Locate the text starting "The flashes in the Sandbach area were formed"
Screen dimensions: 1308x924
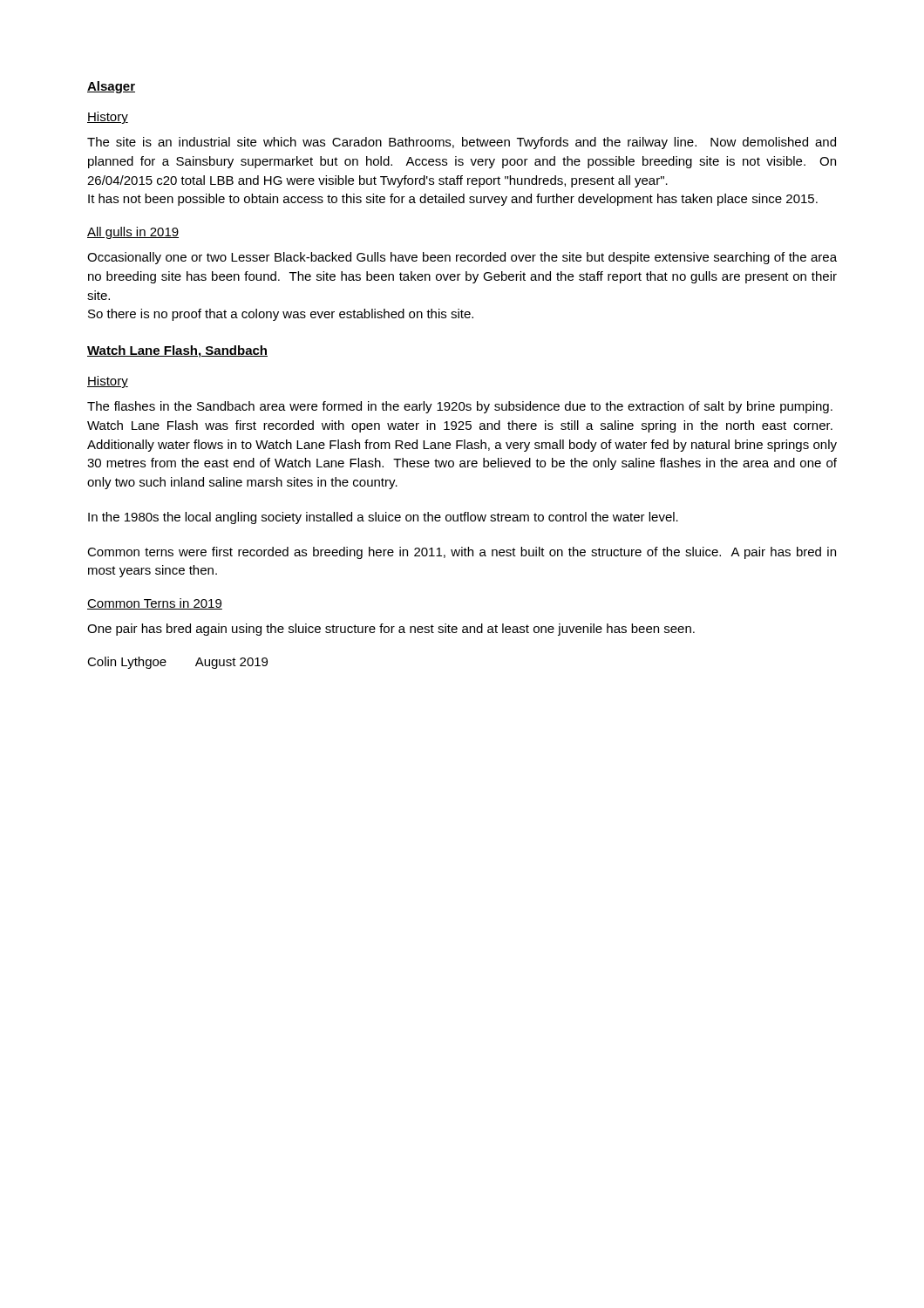click(462, 444)
